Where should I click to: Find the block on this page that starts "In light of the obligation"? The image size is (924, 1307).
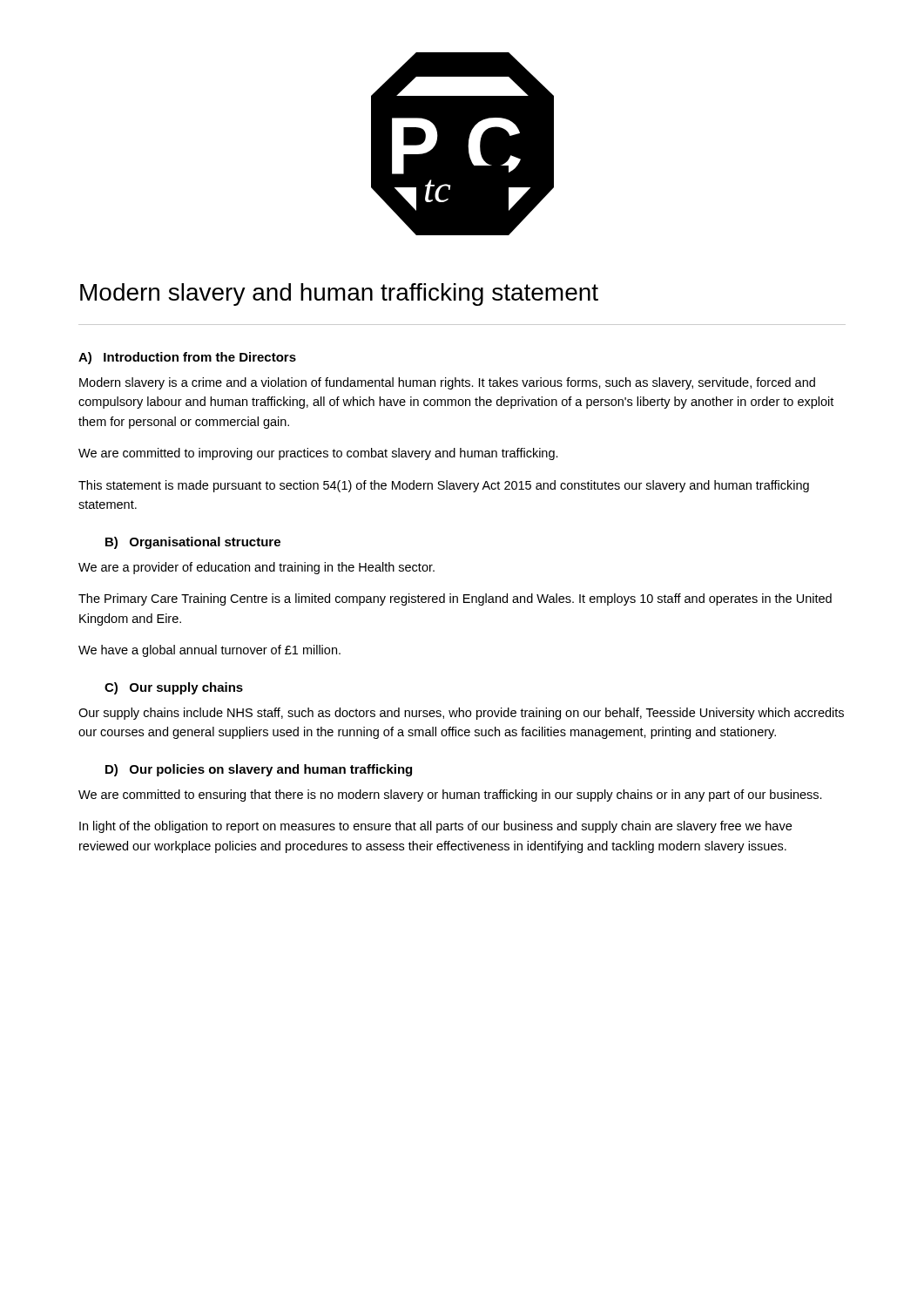tap(435, 836)
